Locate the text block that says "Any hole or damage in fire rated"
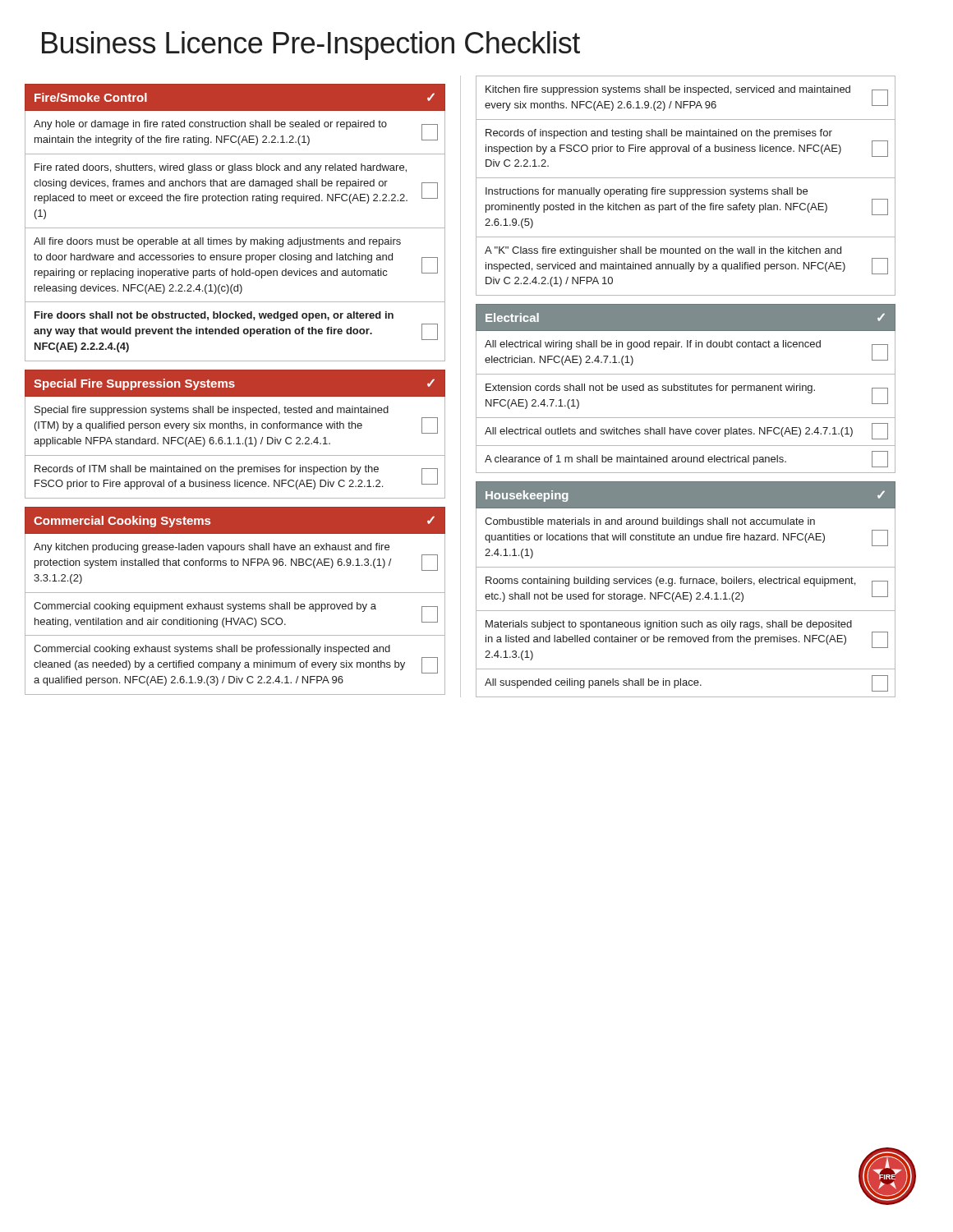 (236, 132)
